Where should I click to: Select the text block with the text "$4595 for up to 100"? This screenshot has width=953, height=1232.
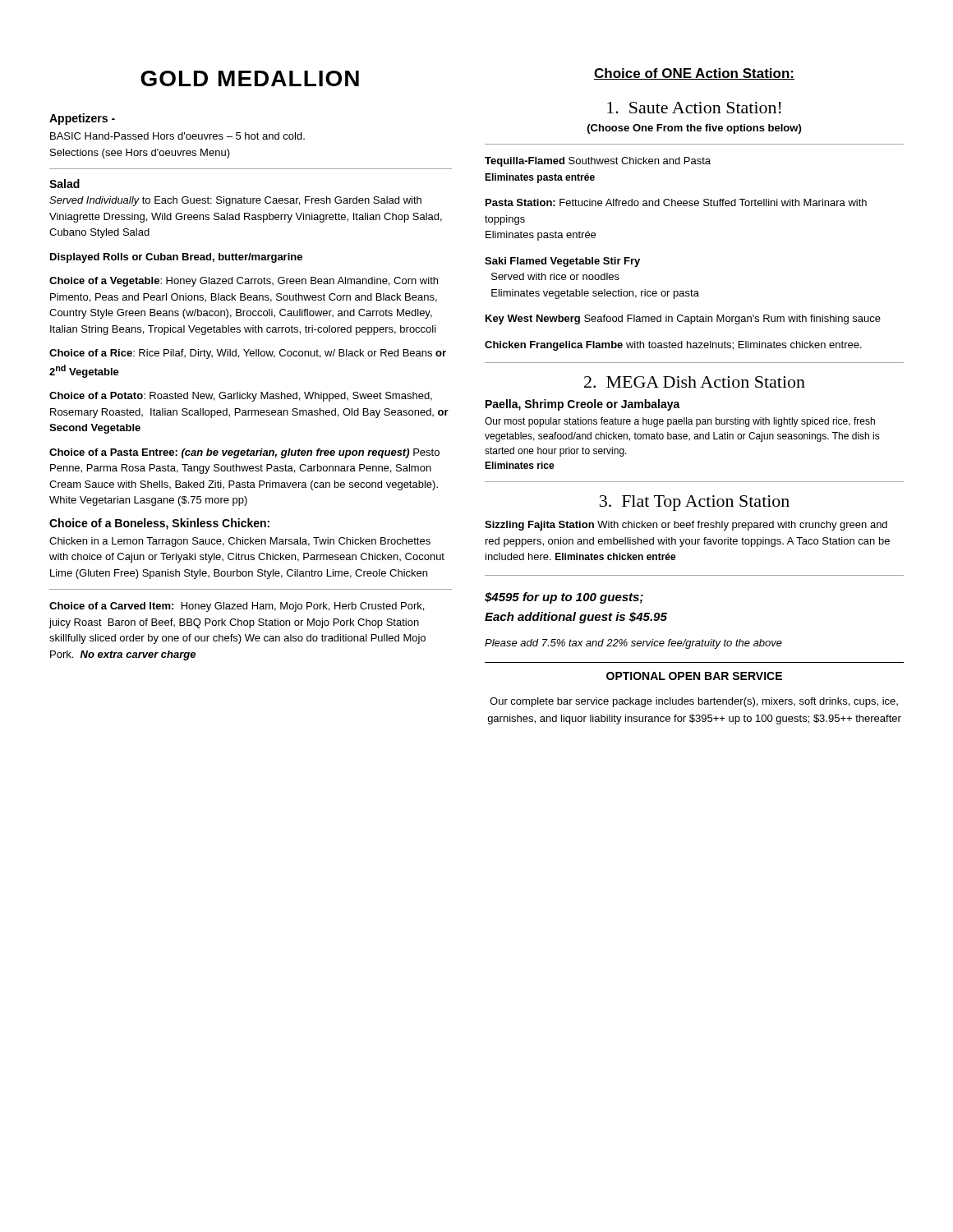coord(564,598)
